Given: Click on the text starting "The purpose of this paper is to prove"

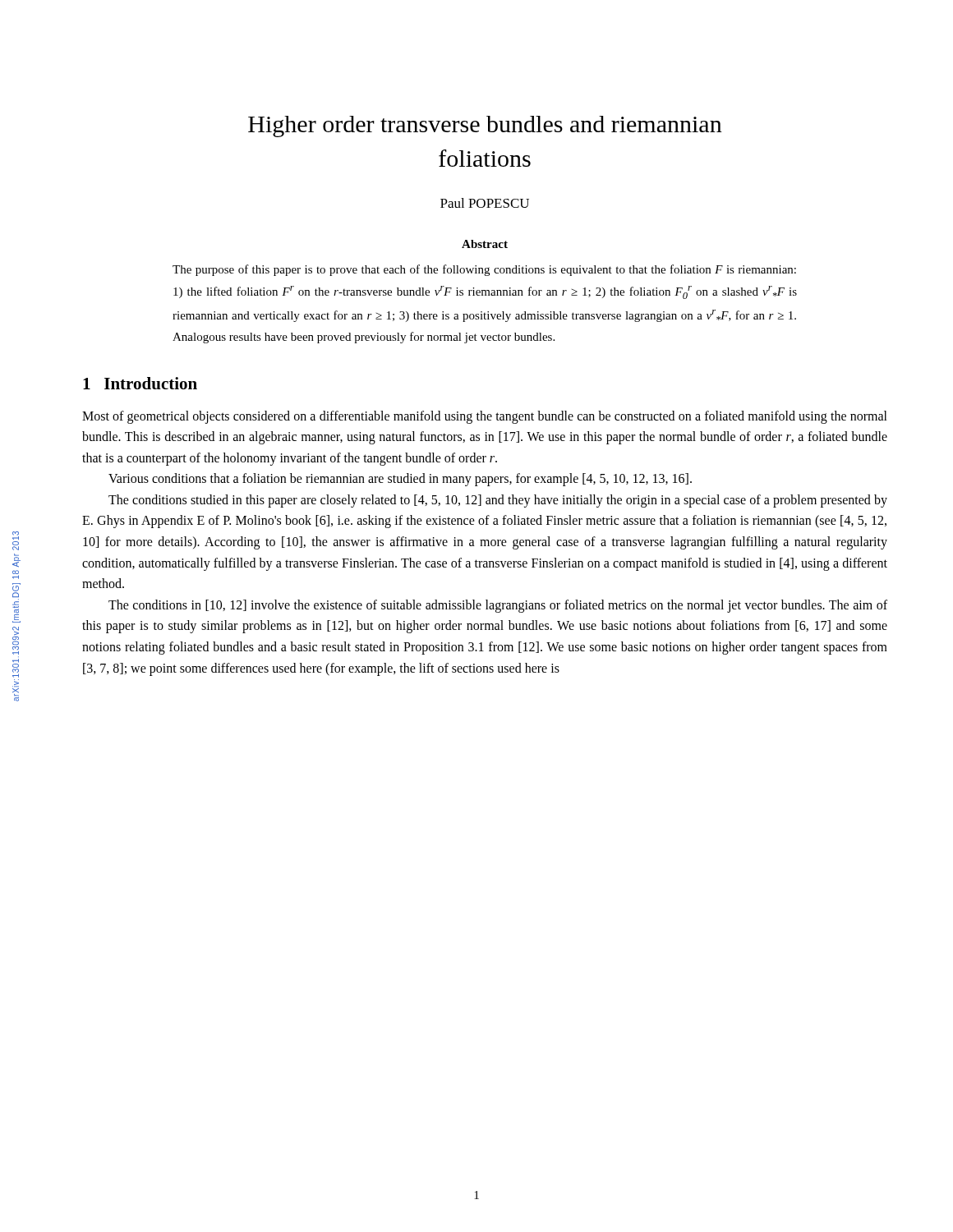Looking at the screenshot, I should 485,303.
